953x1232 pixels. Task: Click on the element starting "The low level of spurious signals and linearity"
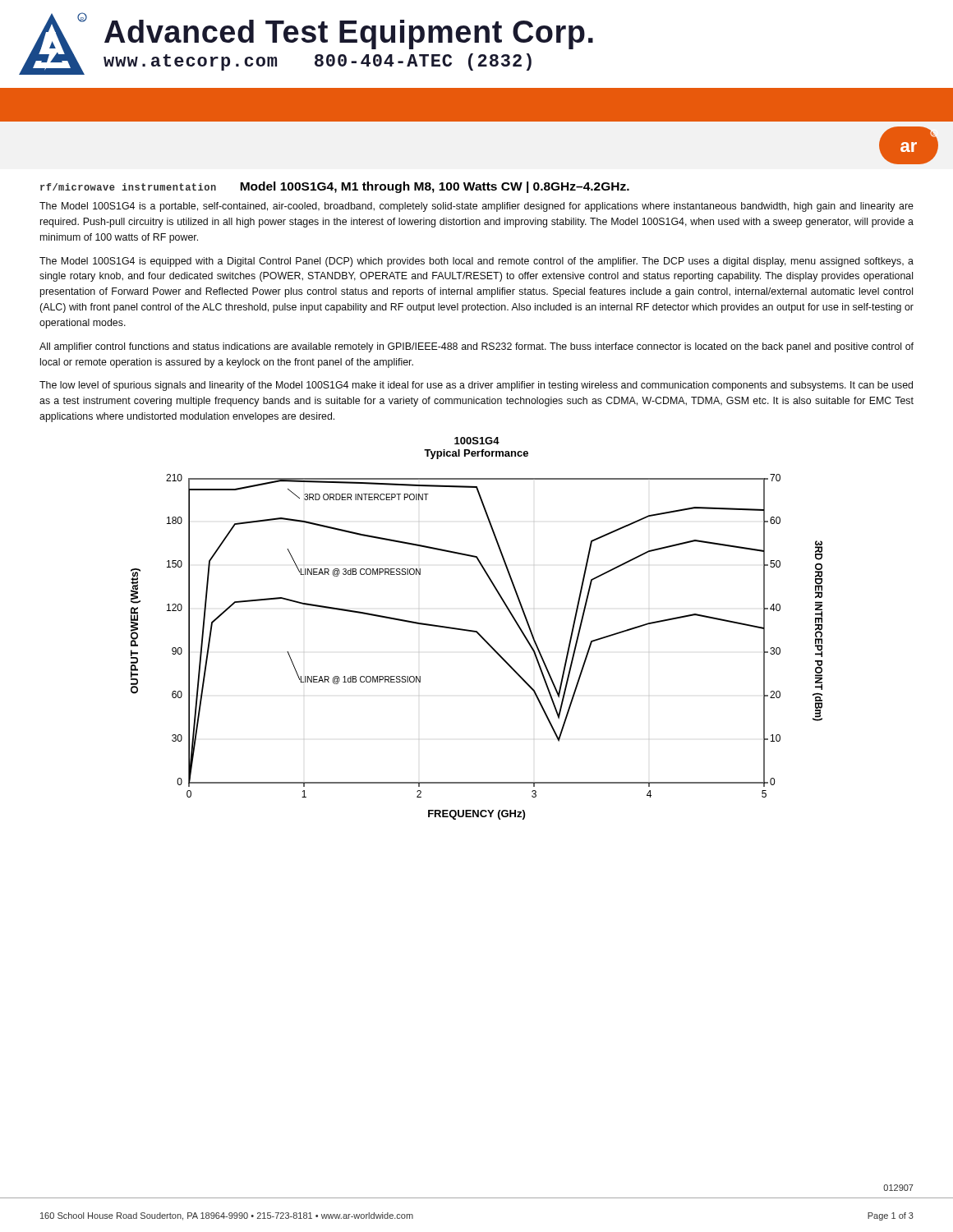pyautogui.click(x=476, y=401)
